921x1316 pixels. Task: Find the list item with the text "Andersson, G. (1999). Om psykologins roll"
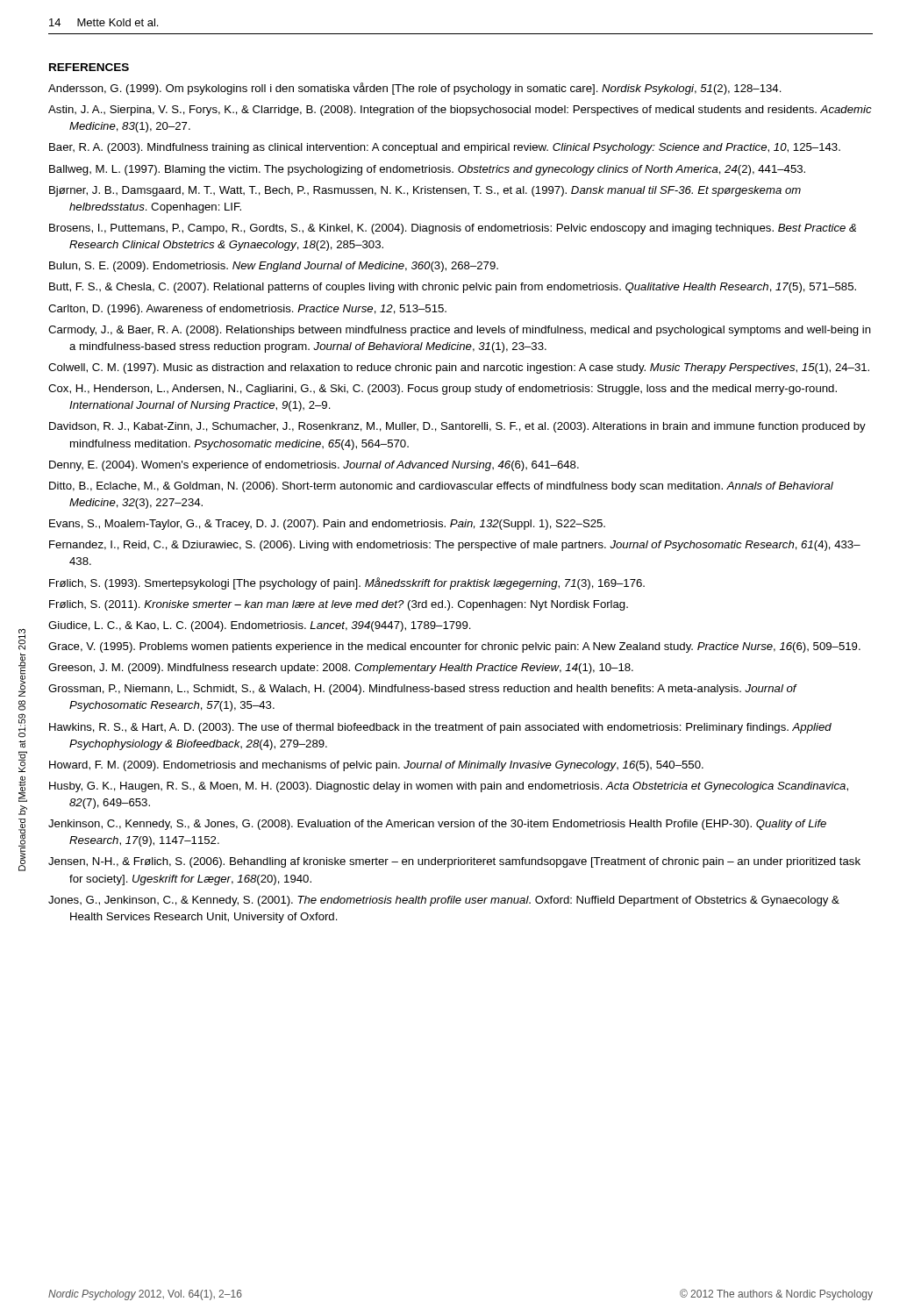(x=415, y=88)
